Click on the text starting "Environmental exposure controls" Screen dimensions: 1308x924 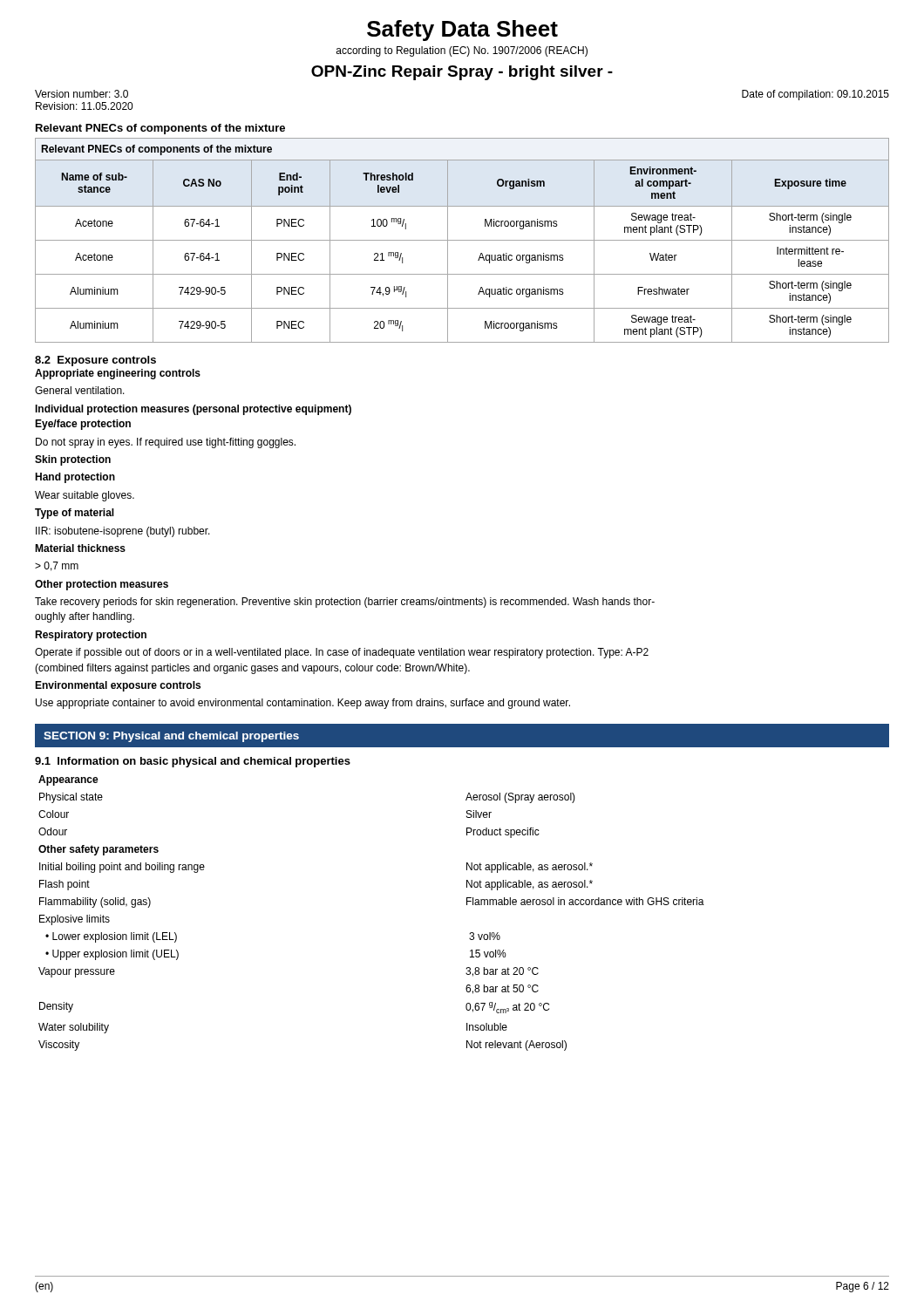118,685
